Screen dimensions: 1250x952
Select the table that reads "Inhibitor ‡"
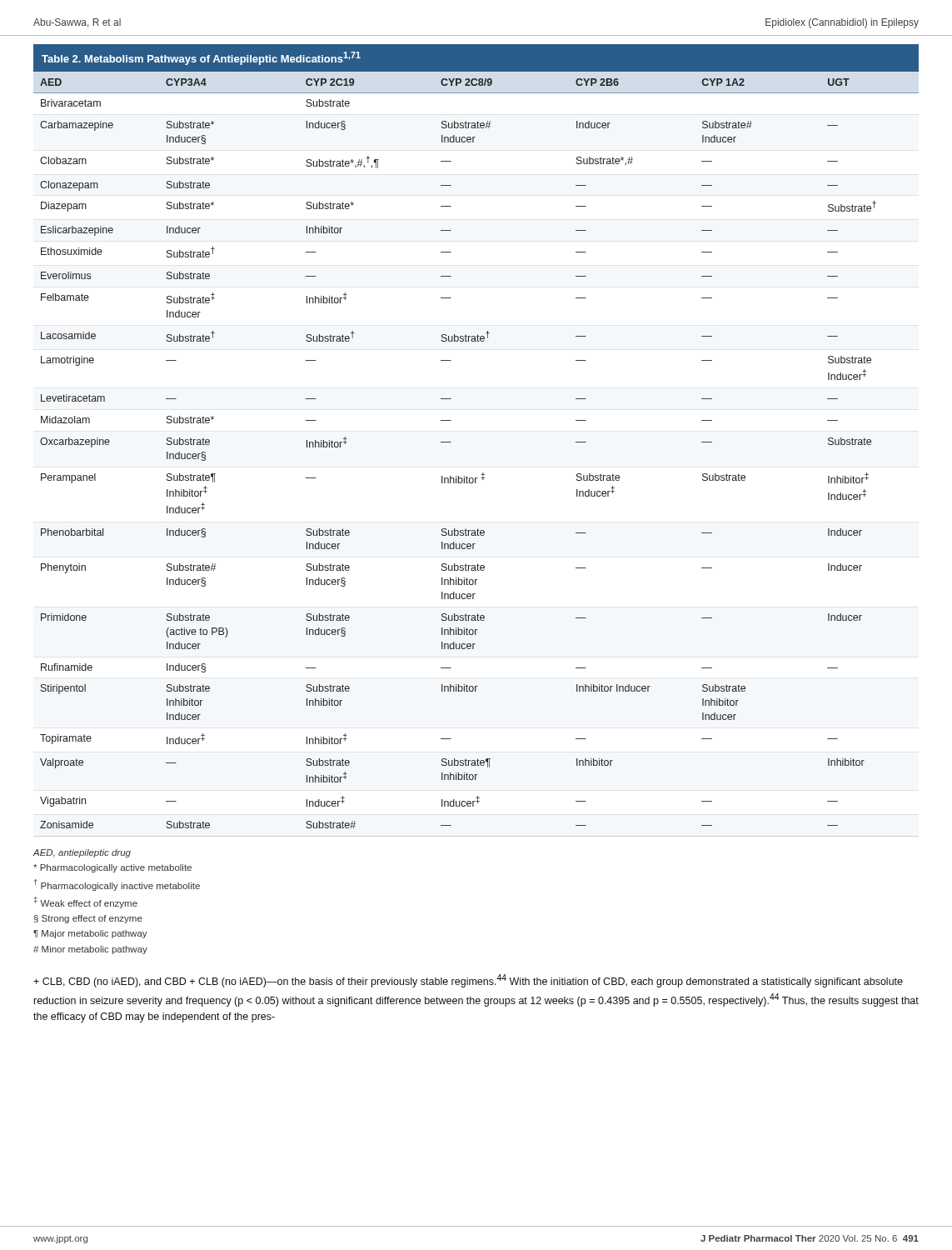(x=476, y=440)
